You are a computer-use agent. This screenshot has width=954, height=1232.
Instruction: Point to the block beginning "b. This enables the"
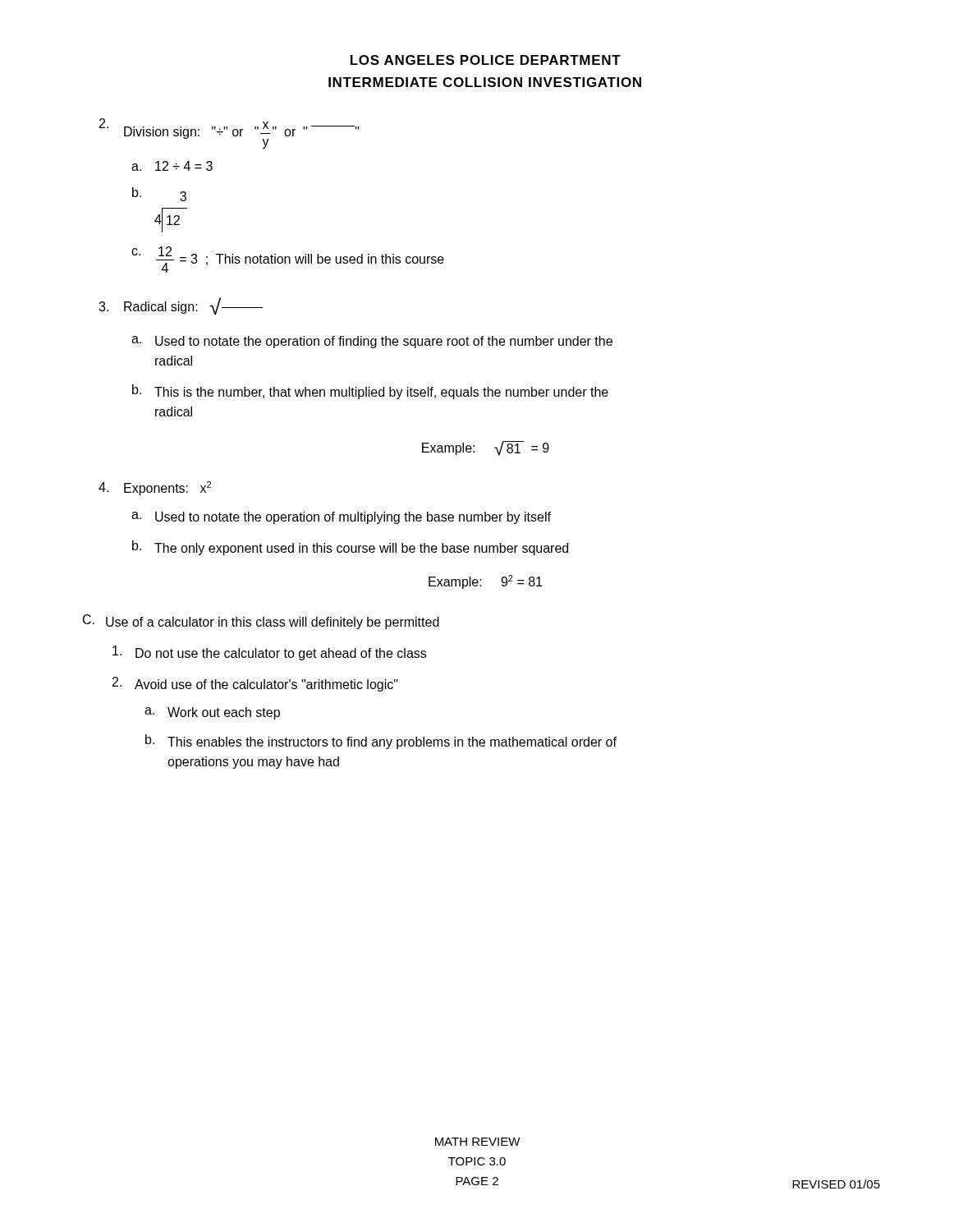pyautogui.click(x=386, y=753)
